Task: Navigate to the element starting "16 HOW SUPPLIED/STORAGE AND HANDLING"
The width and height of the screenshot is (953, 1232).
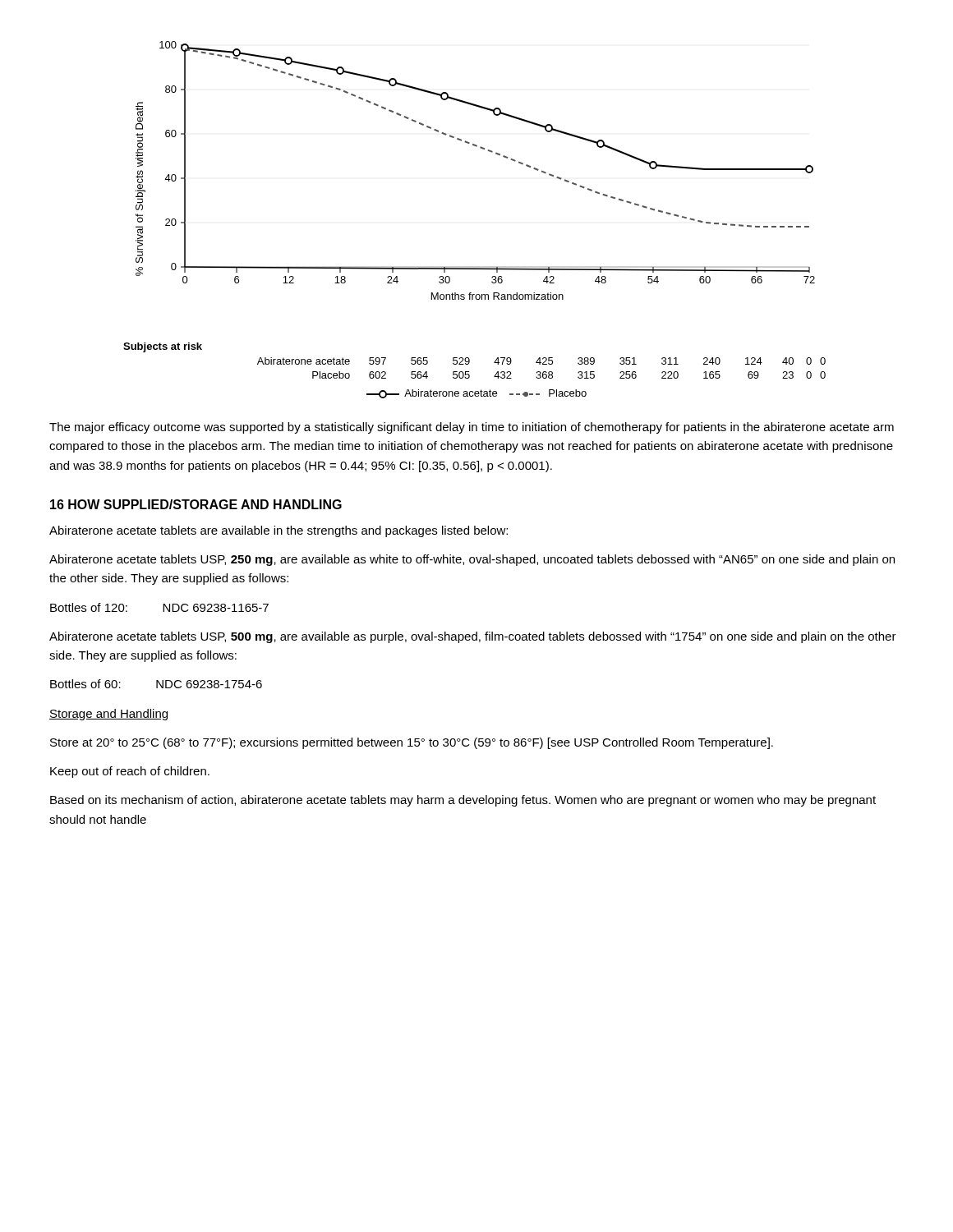Action: tap(196, 505)
